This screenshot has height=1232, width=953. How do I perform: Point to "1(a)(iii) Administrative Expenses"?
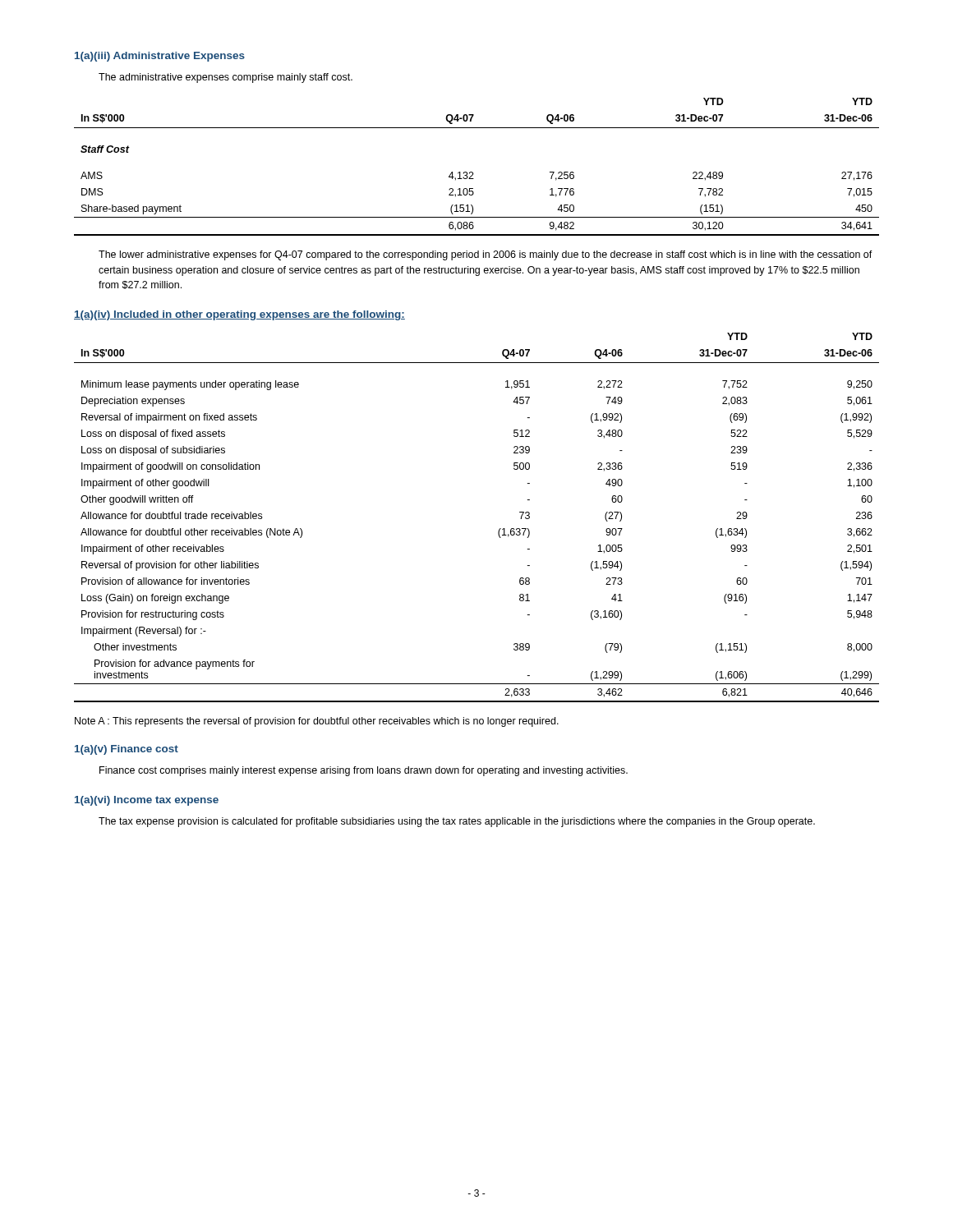point(159,55)
